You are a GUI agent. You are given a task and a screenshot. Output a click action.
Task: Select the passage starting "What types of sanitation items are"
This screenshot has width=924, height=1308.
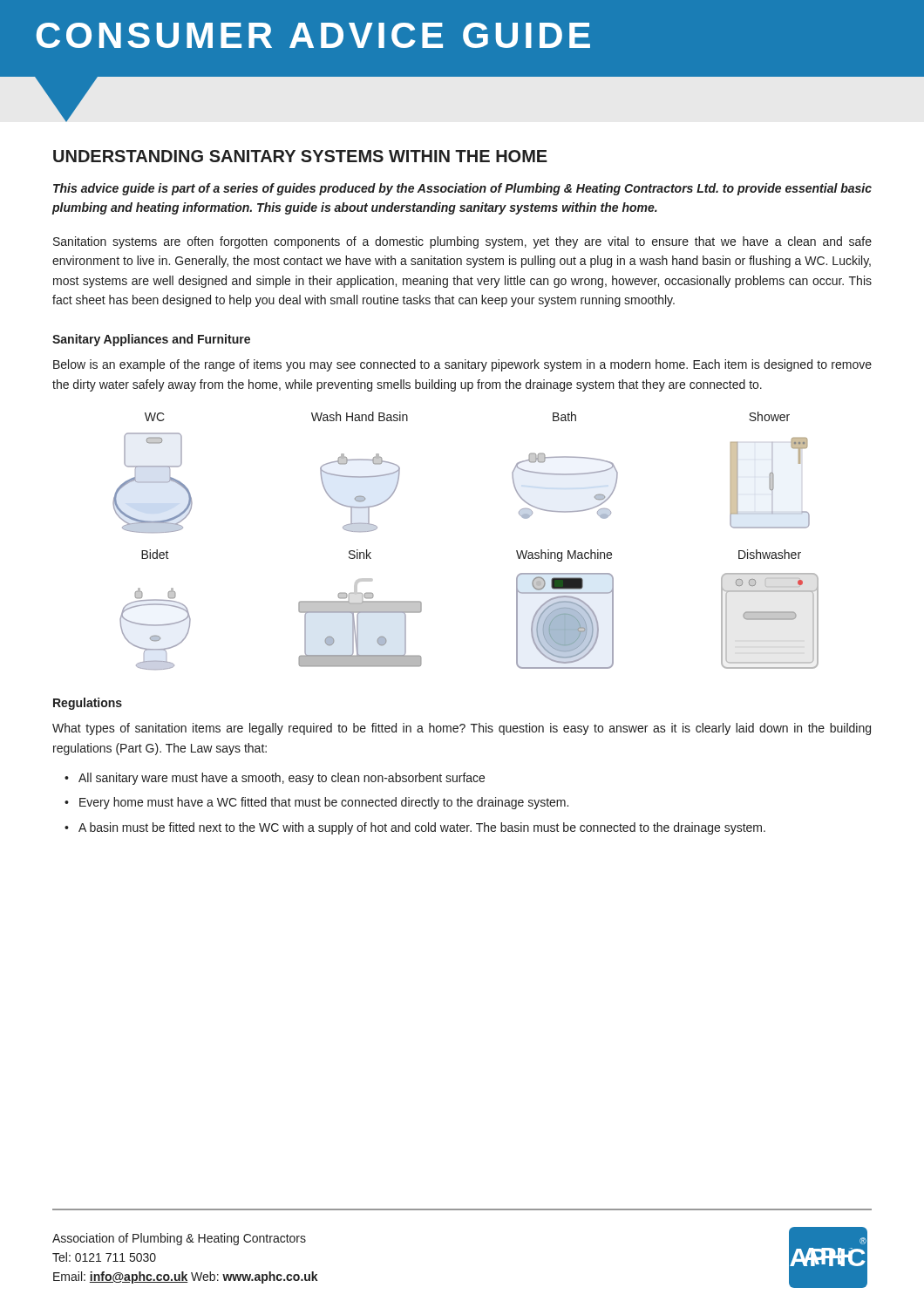pos(462,738)
